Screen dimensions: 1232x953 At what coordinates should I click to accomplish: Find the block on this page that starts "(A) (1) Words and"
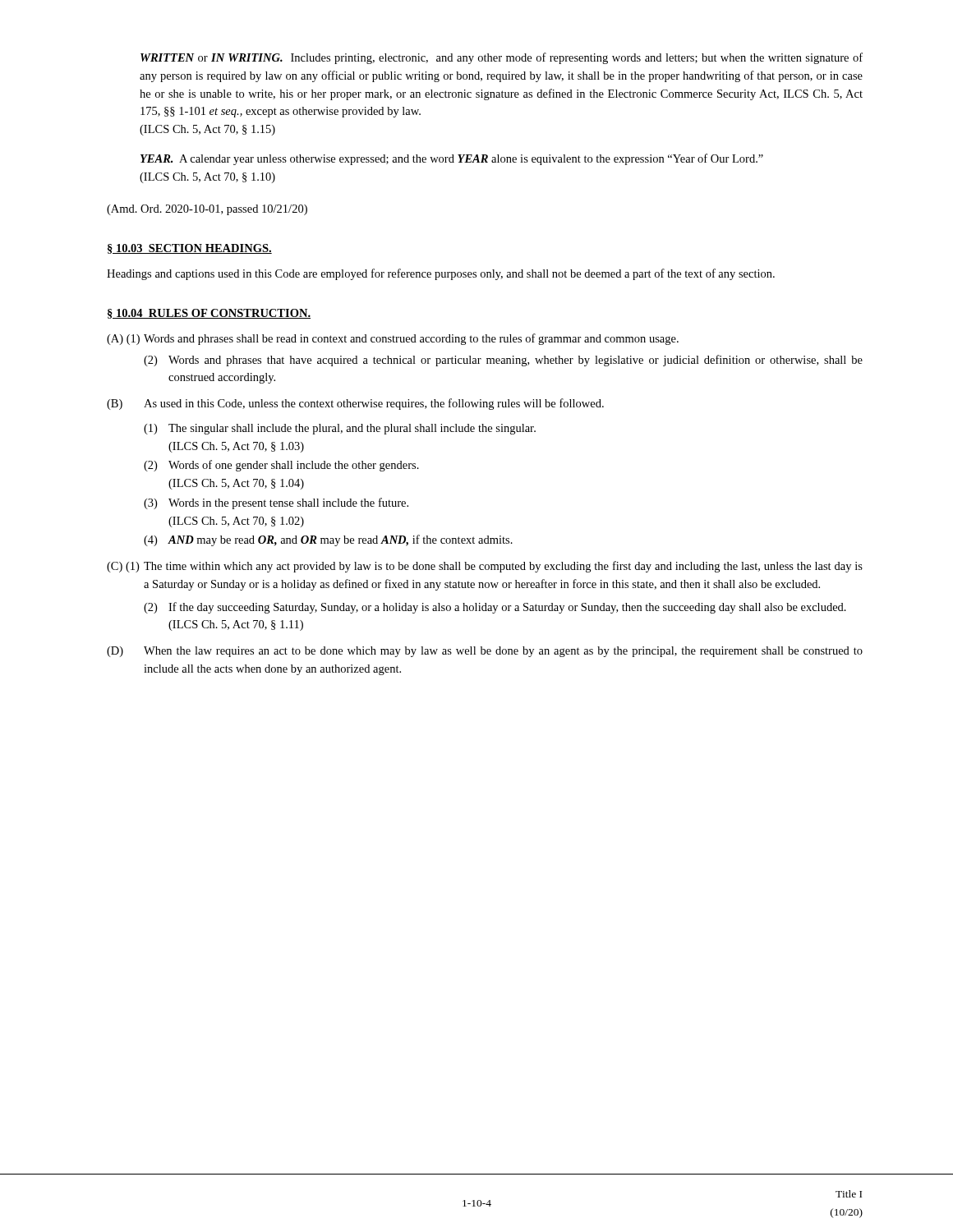485,339
